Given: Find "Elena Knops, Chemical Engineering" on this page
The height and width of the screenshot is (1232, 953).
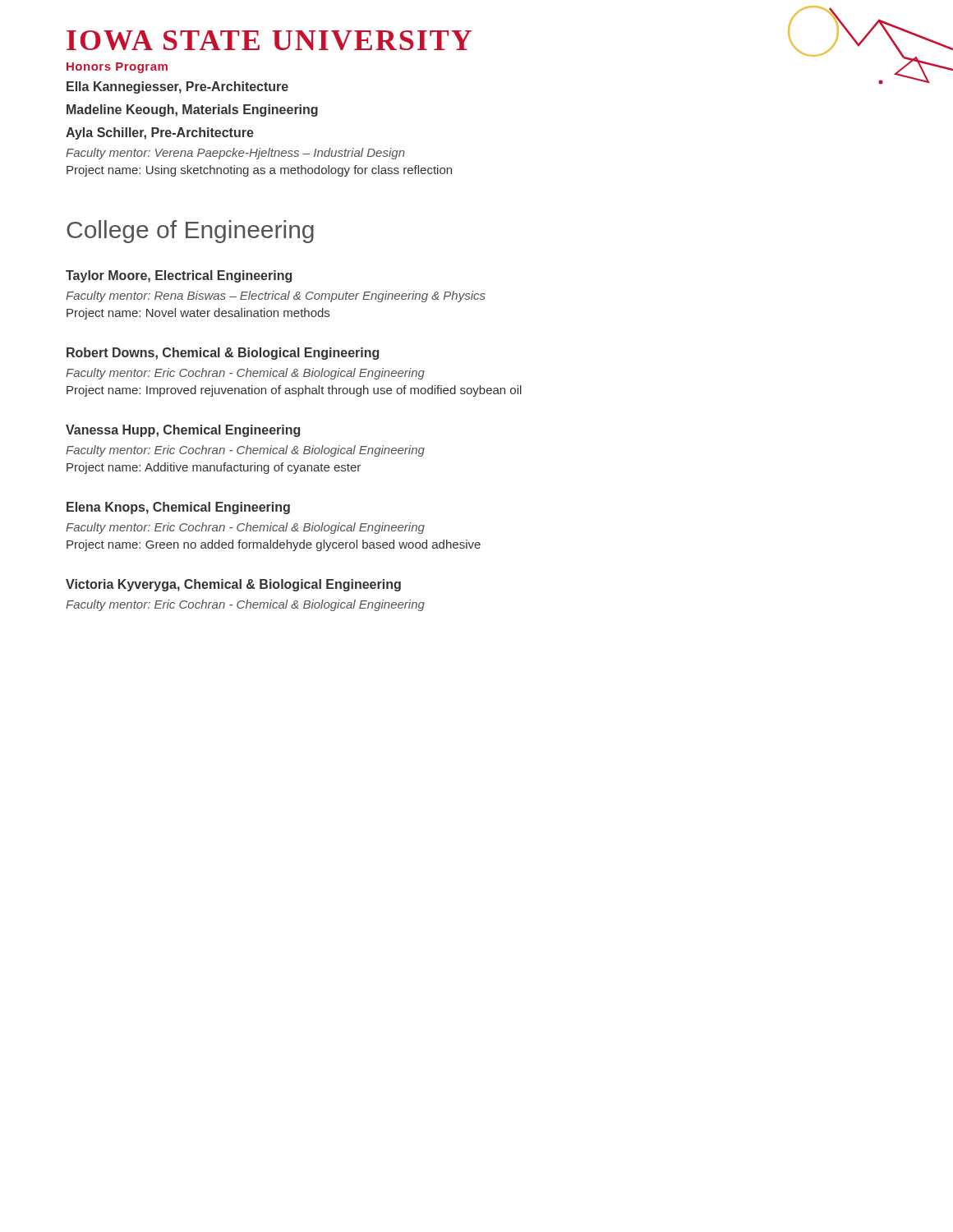Looking at the screenshot, I should (x=178, y=507).
